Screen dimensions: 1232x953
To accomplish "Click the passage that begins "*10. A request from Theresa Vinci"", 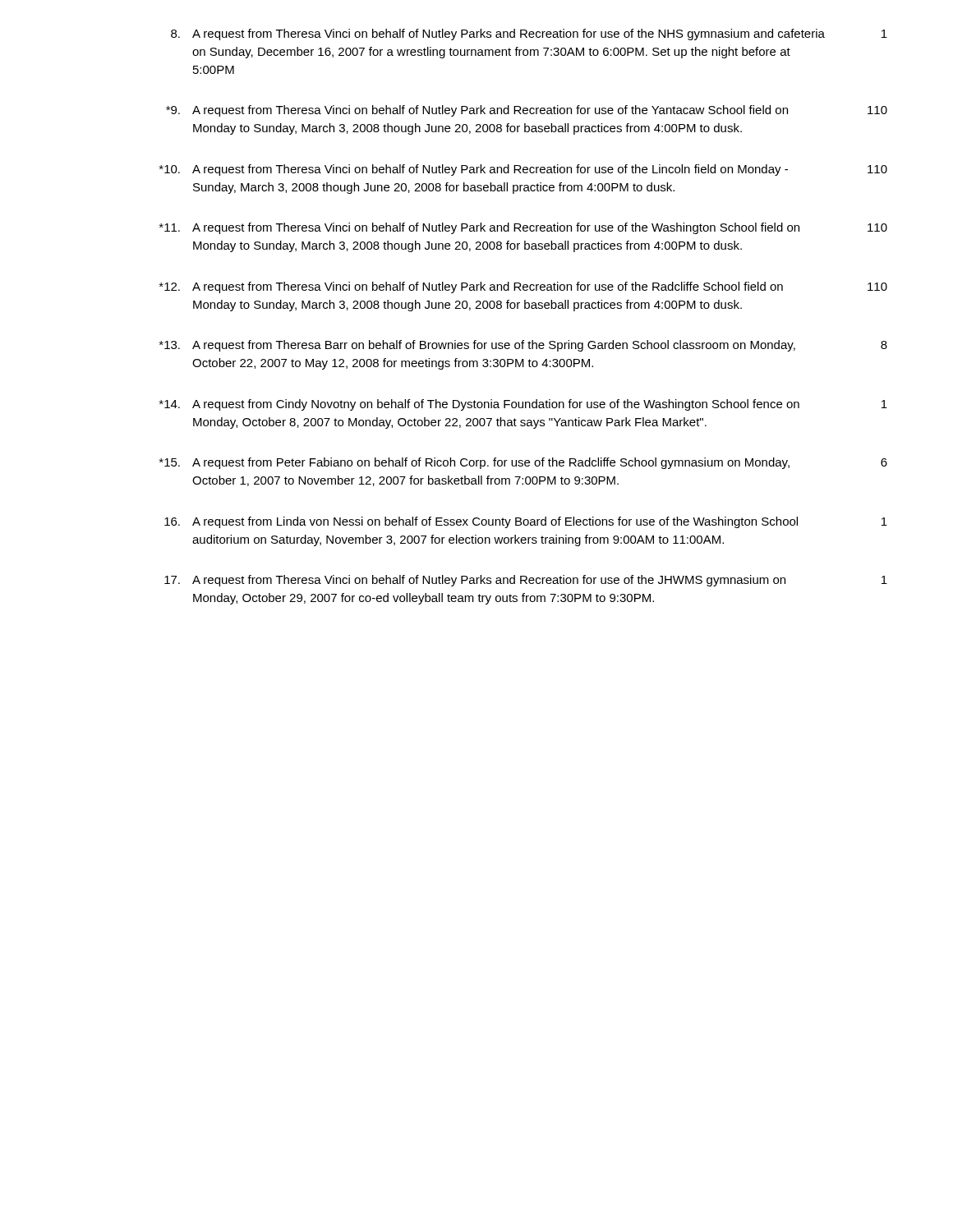I will pos(509,178).
